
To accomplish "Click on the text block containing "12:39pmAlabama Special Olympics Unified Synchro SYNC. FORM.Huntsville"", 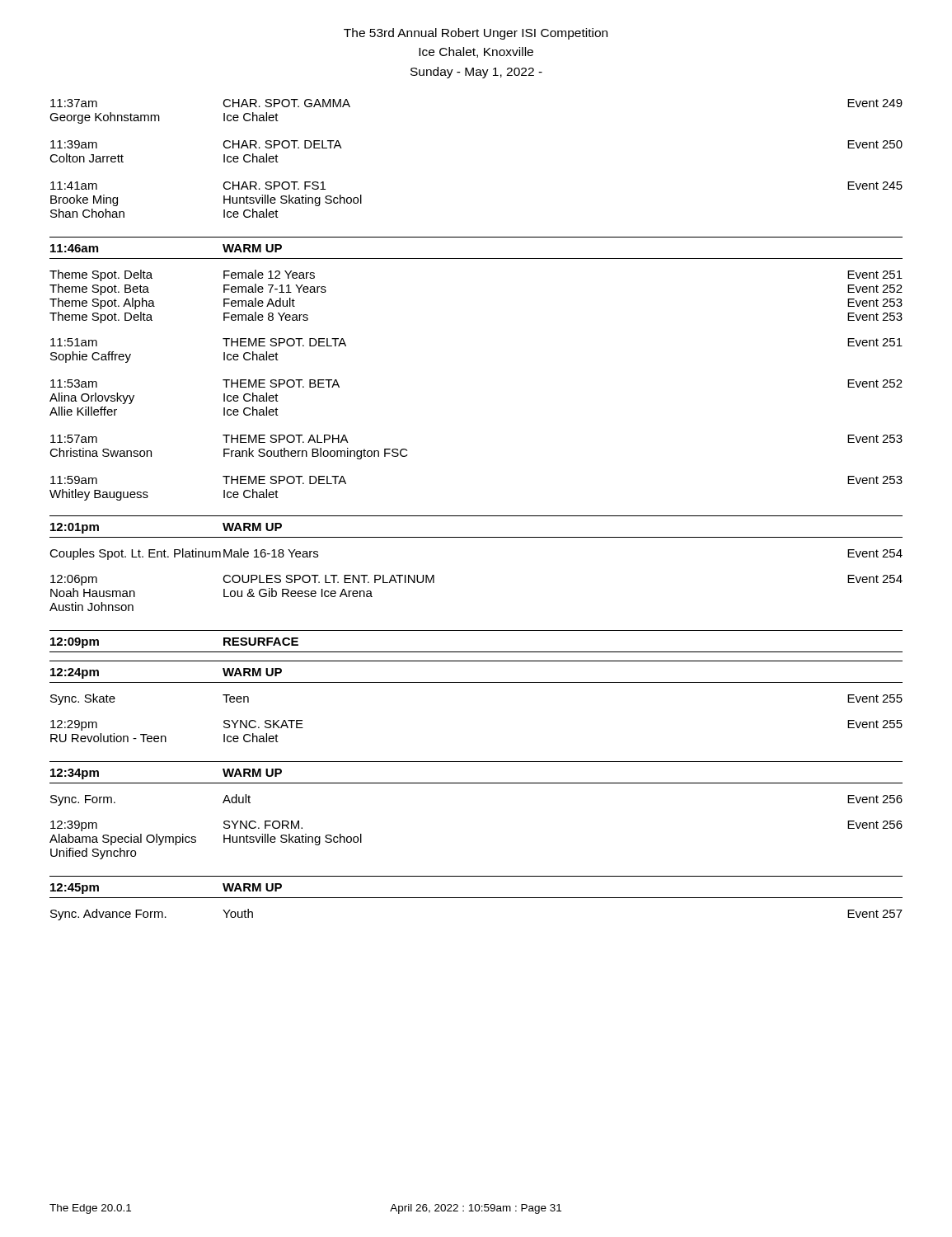I will [x=77, y=825].
